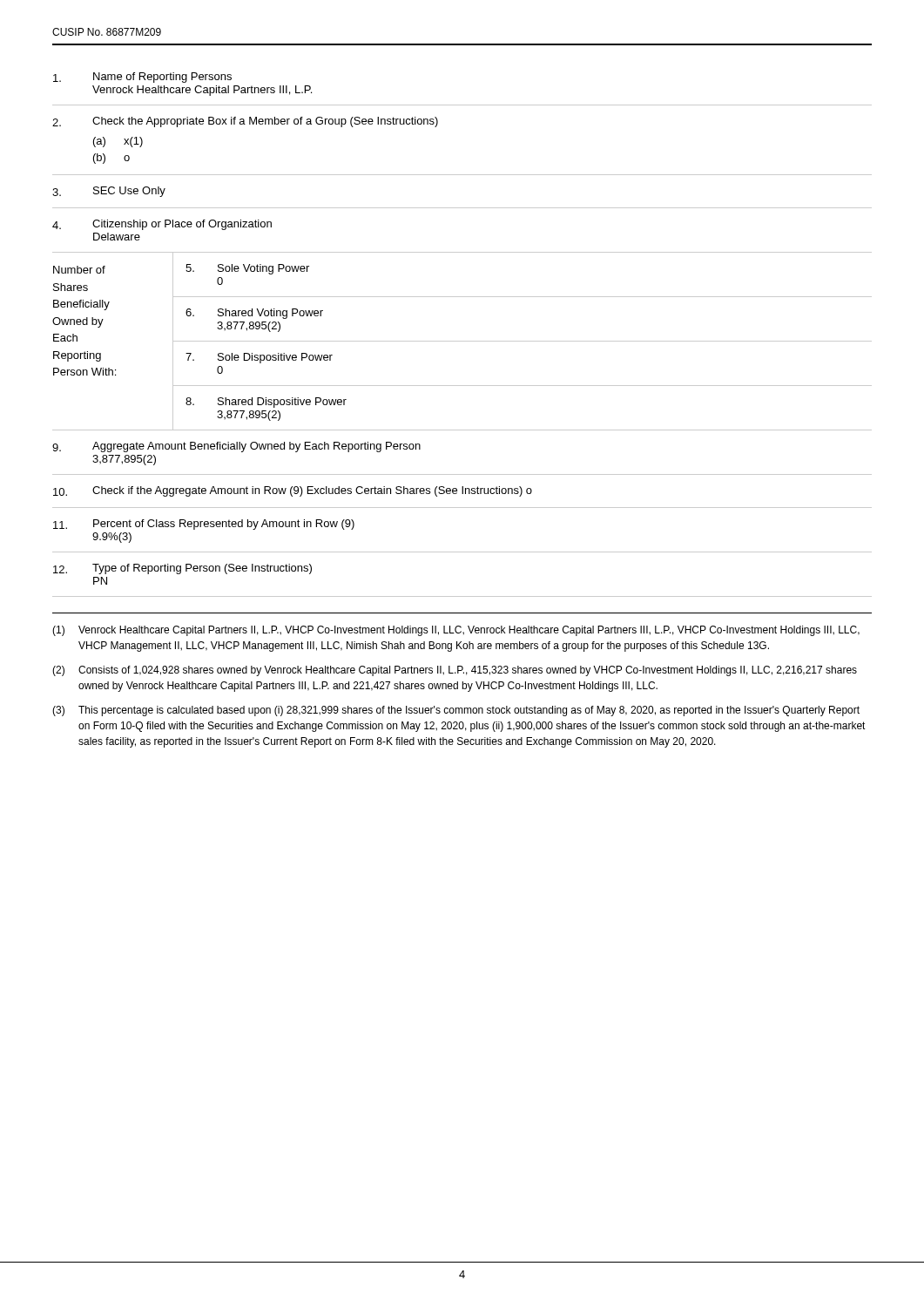Navigate to the text block starting "Name of Reporting"
Viewport: 924px width, 1307px height.
point(142,78)
